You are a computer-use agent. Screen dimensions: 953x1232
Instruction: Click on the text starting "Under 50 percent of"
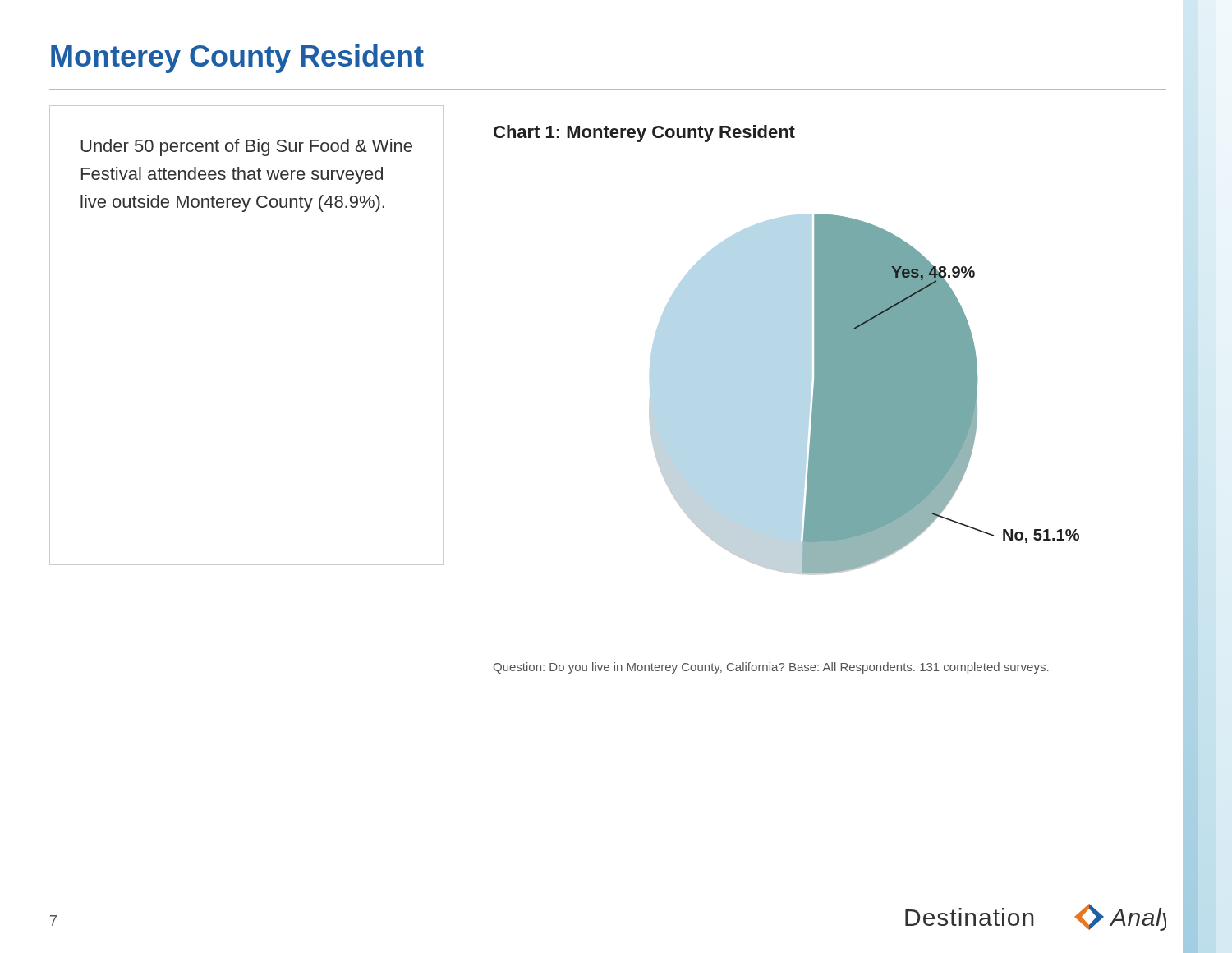click(x=246, y=174)
